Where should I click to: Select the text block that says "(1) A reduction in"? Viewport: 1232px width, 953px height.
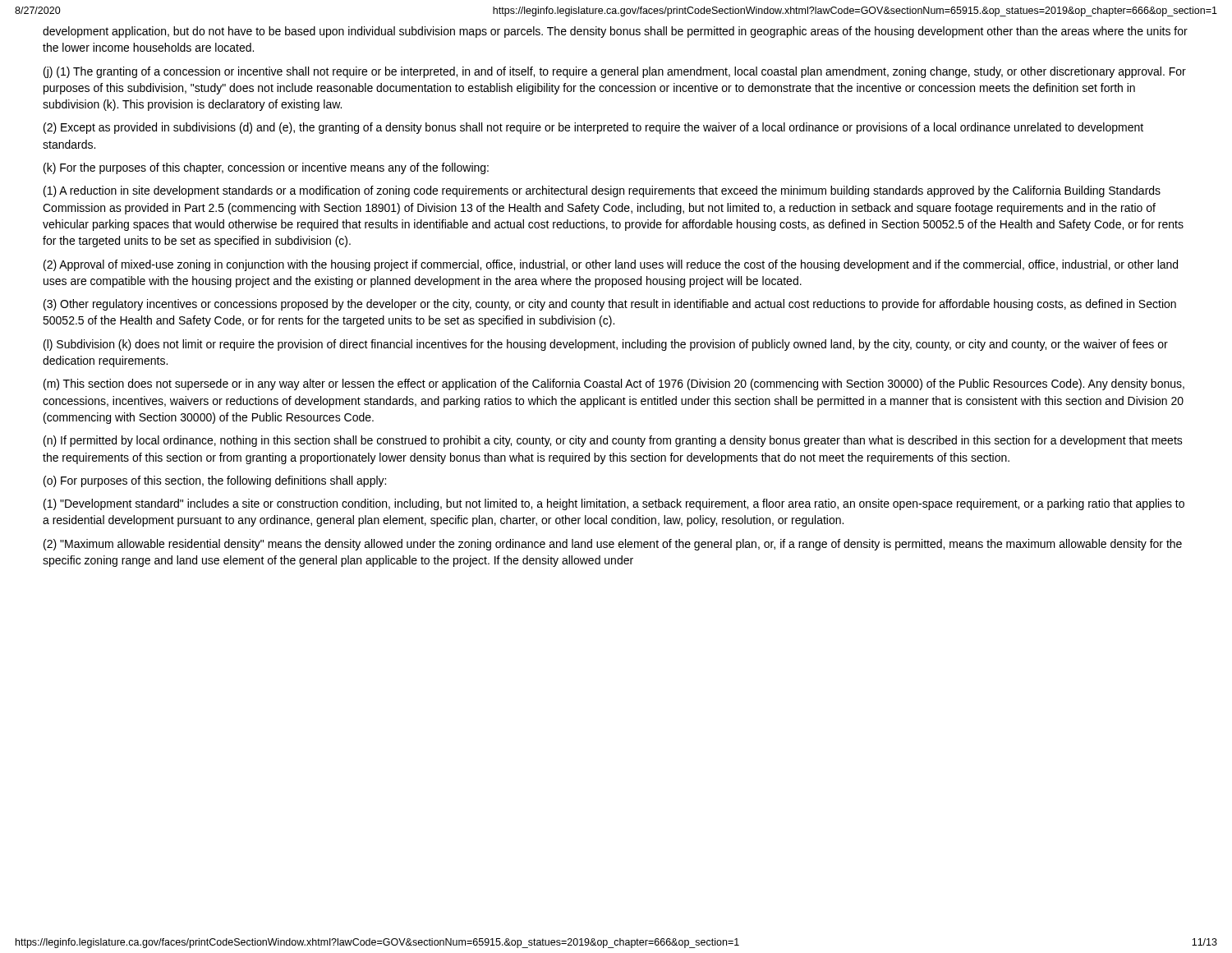[x=613, y=216]
